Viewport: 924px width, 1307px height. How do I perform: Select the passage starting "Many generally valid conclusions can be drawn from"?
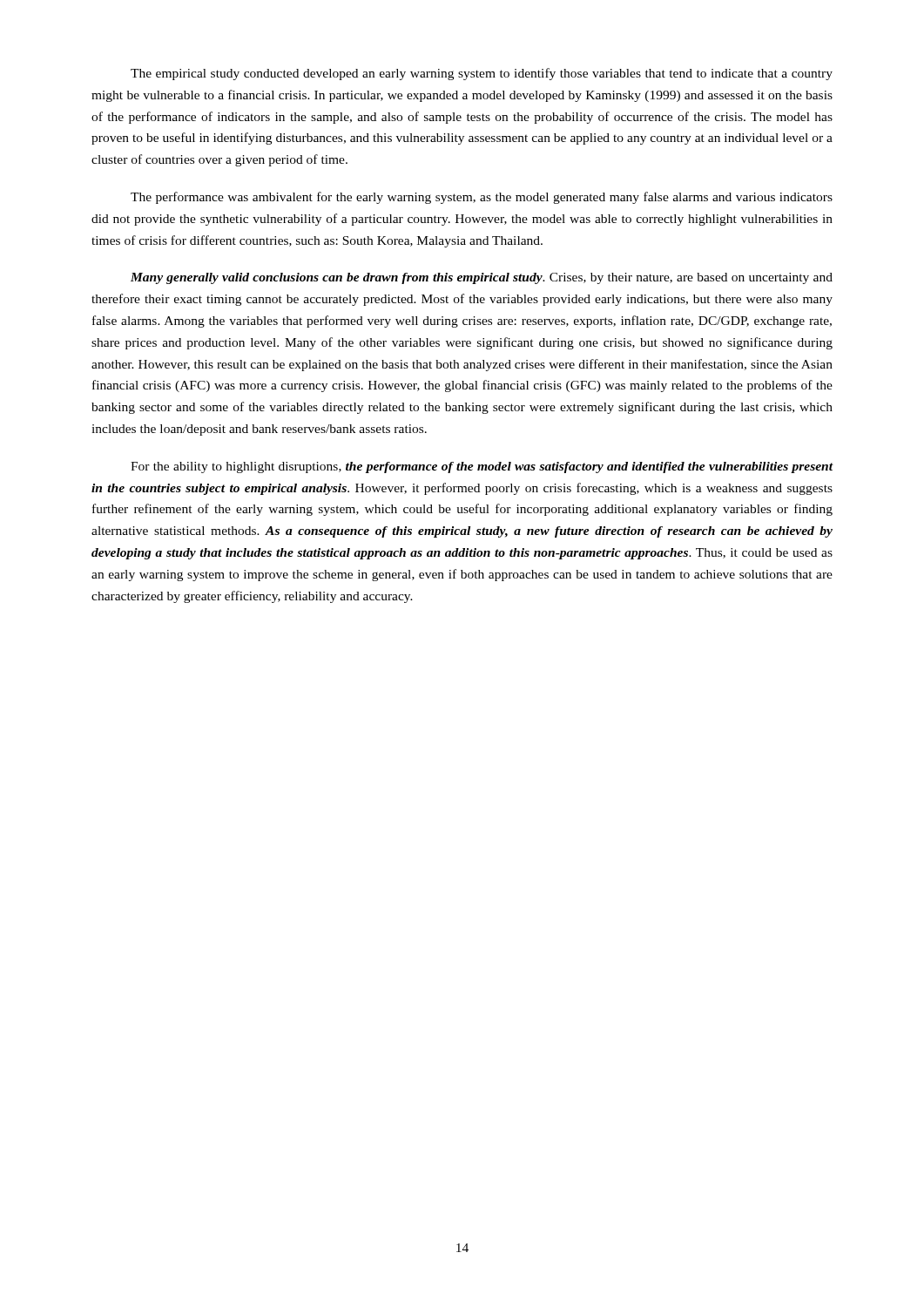[x=462, y=353]
